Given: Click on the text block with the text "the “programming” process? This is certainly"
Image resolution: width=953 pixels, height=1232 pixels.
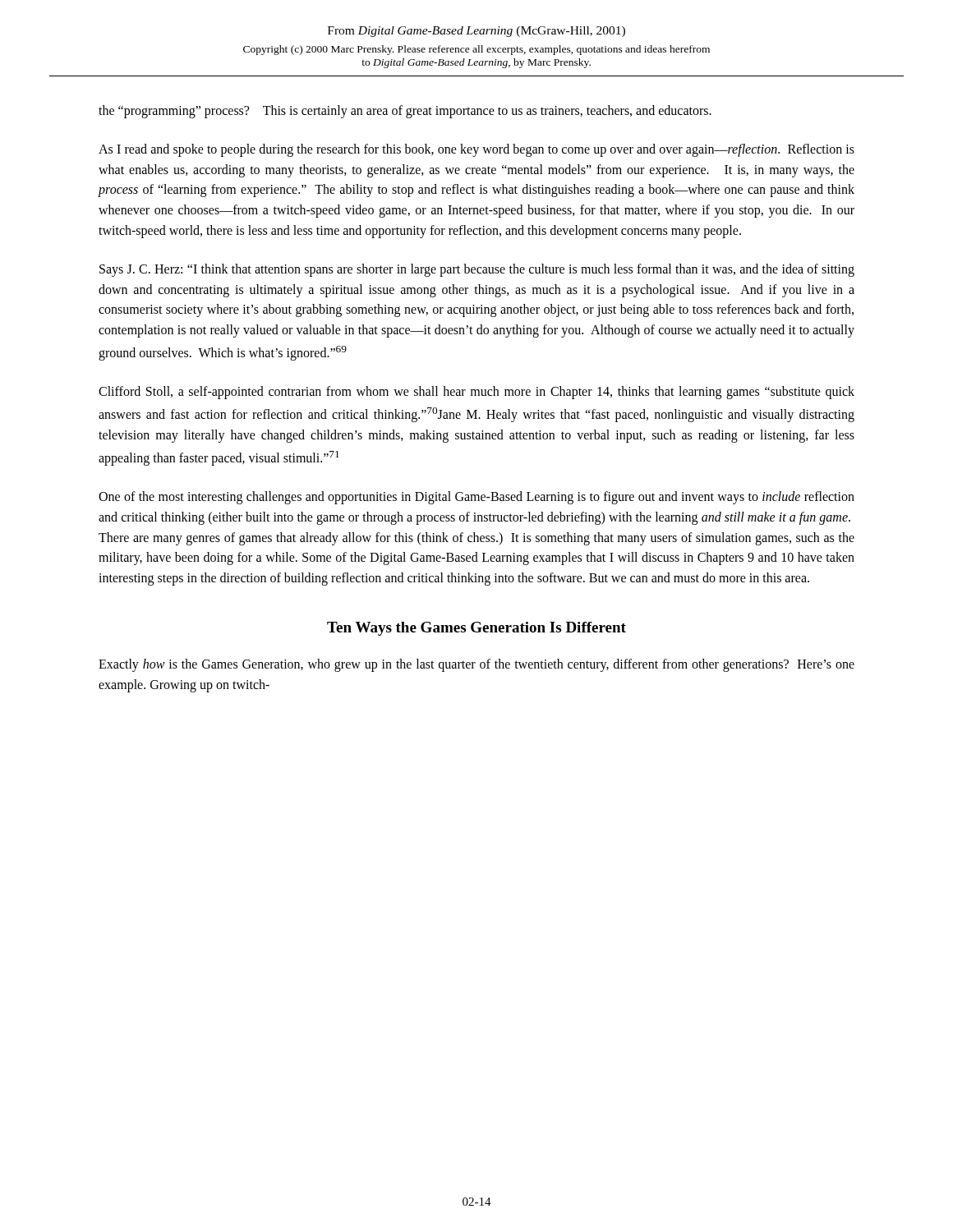Looking at the screenshot, I should (x=405, y=110).
